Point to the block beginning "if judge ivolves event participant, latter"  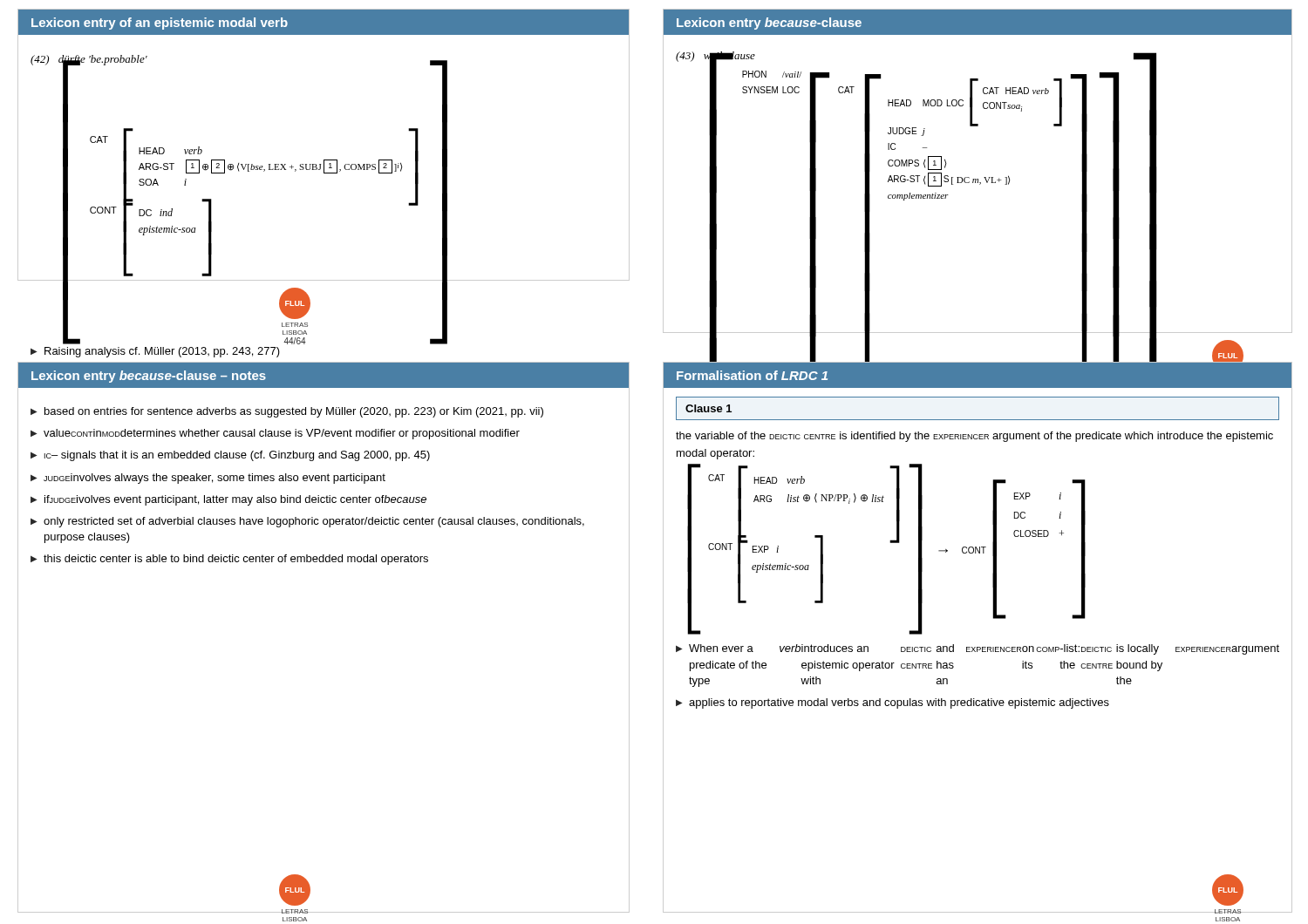(x=235, y=499)
